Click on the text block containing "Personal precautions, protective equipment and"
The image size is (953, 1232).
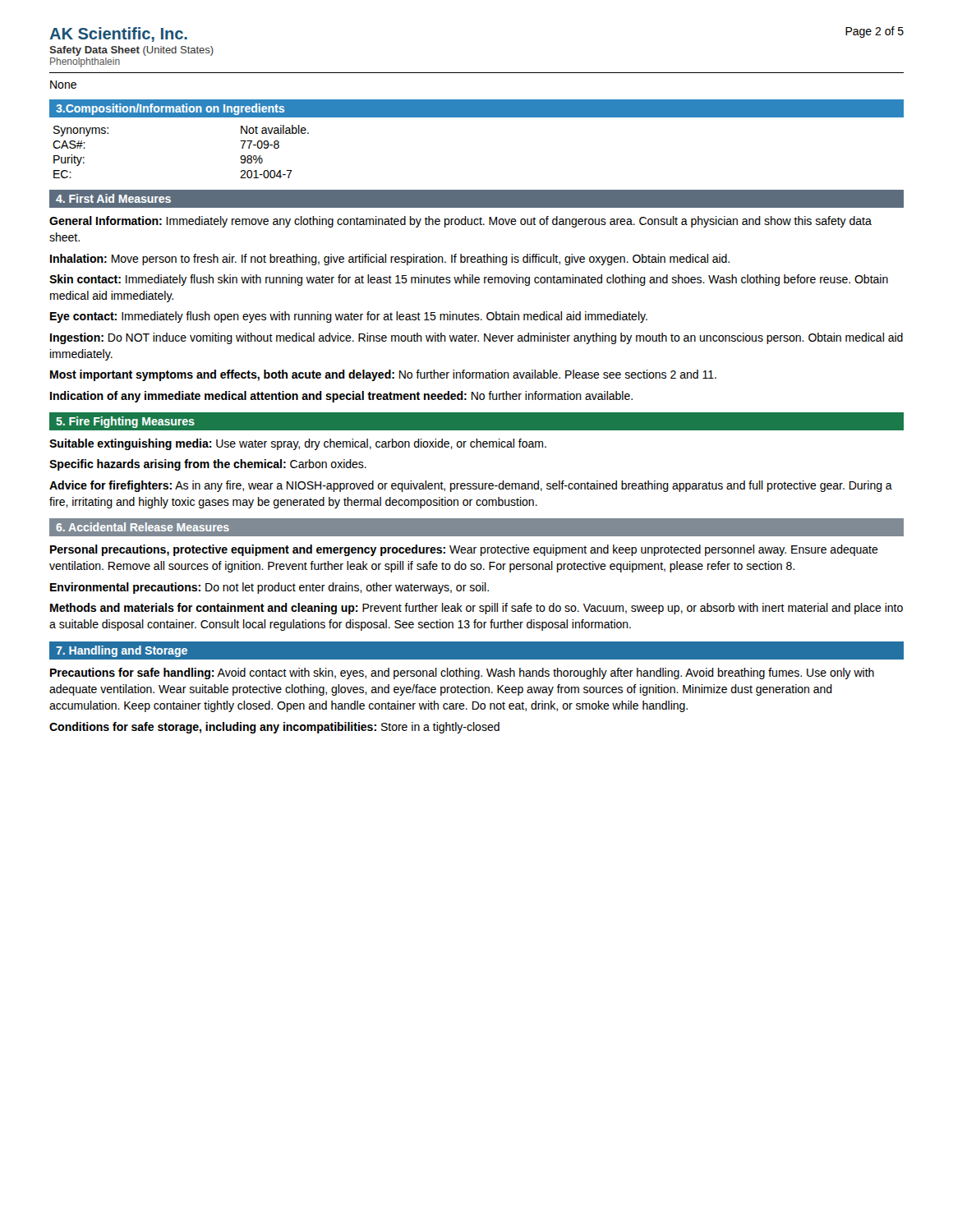point(464,558)
